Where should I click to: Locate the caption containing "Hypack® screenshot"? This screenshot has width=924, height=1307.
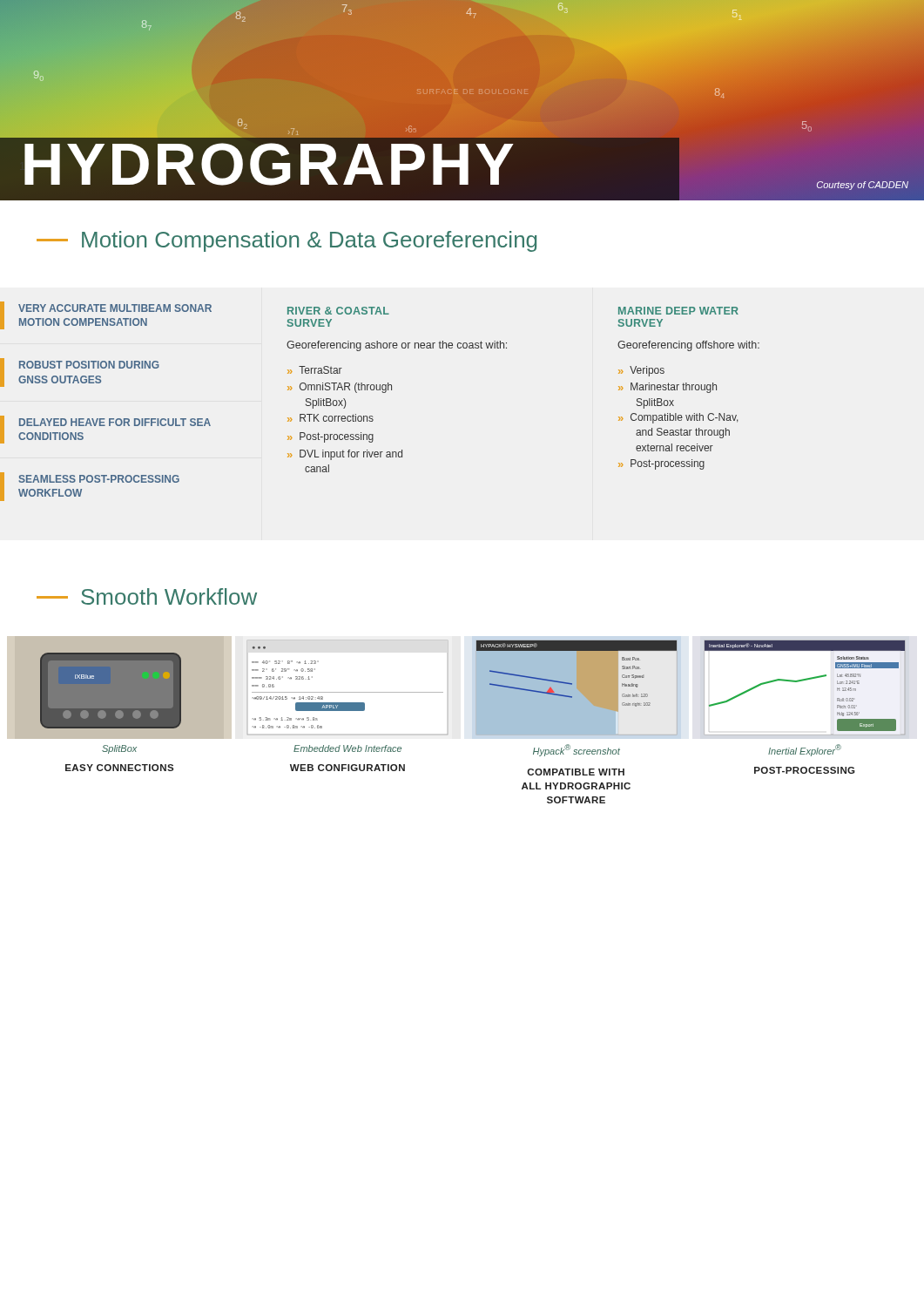click(576, 750)
